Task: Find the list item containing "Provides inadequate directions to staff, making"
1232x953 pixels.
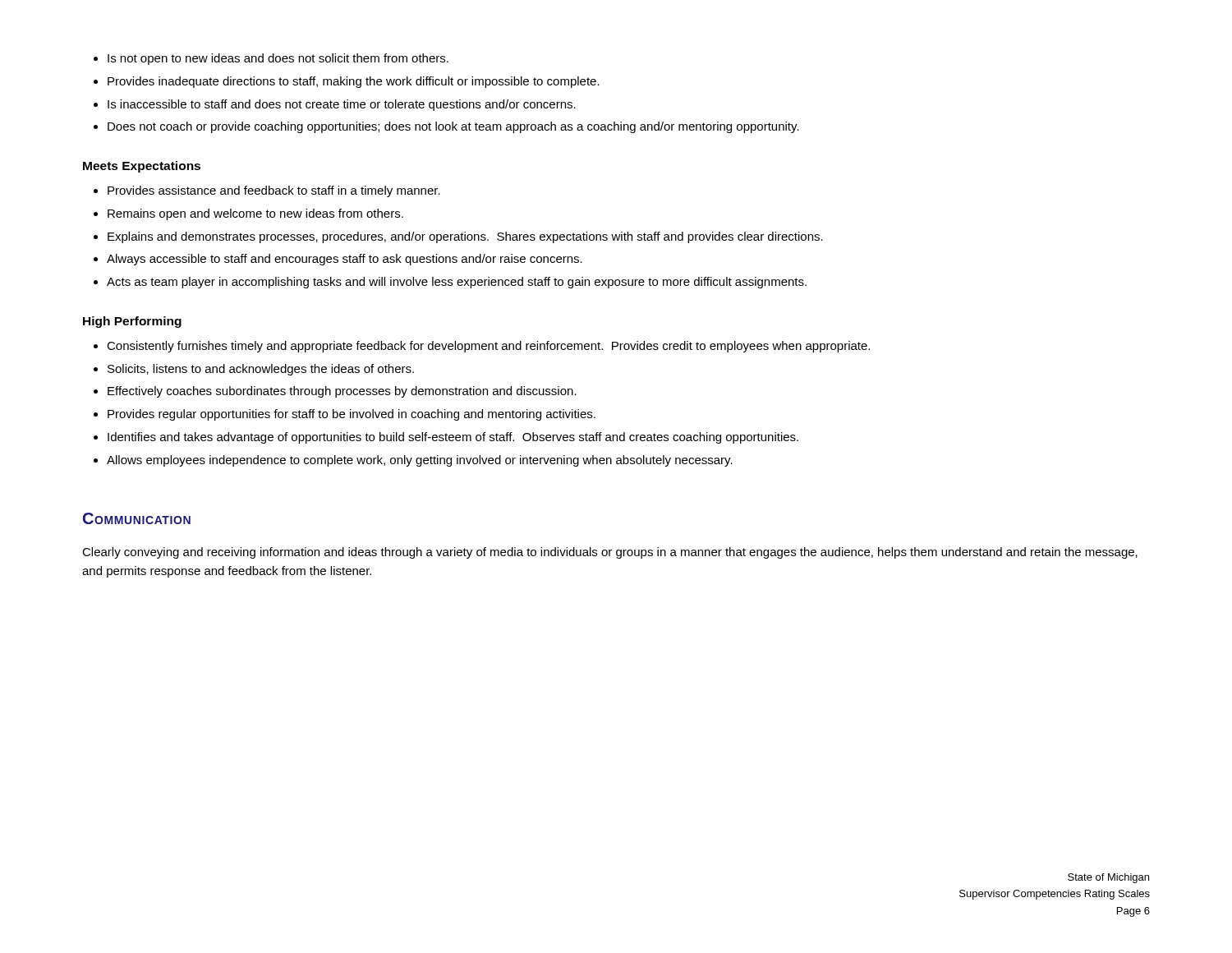Action: [x=353, y=81]
